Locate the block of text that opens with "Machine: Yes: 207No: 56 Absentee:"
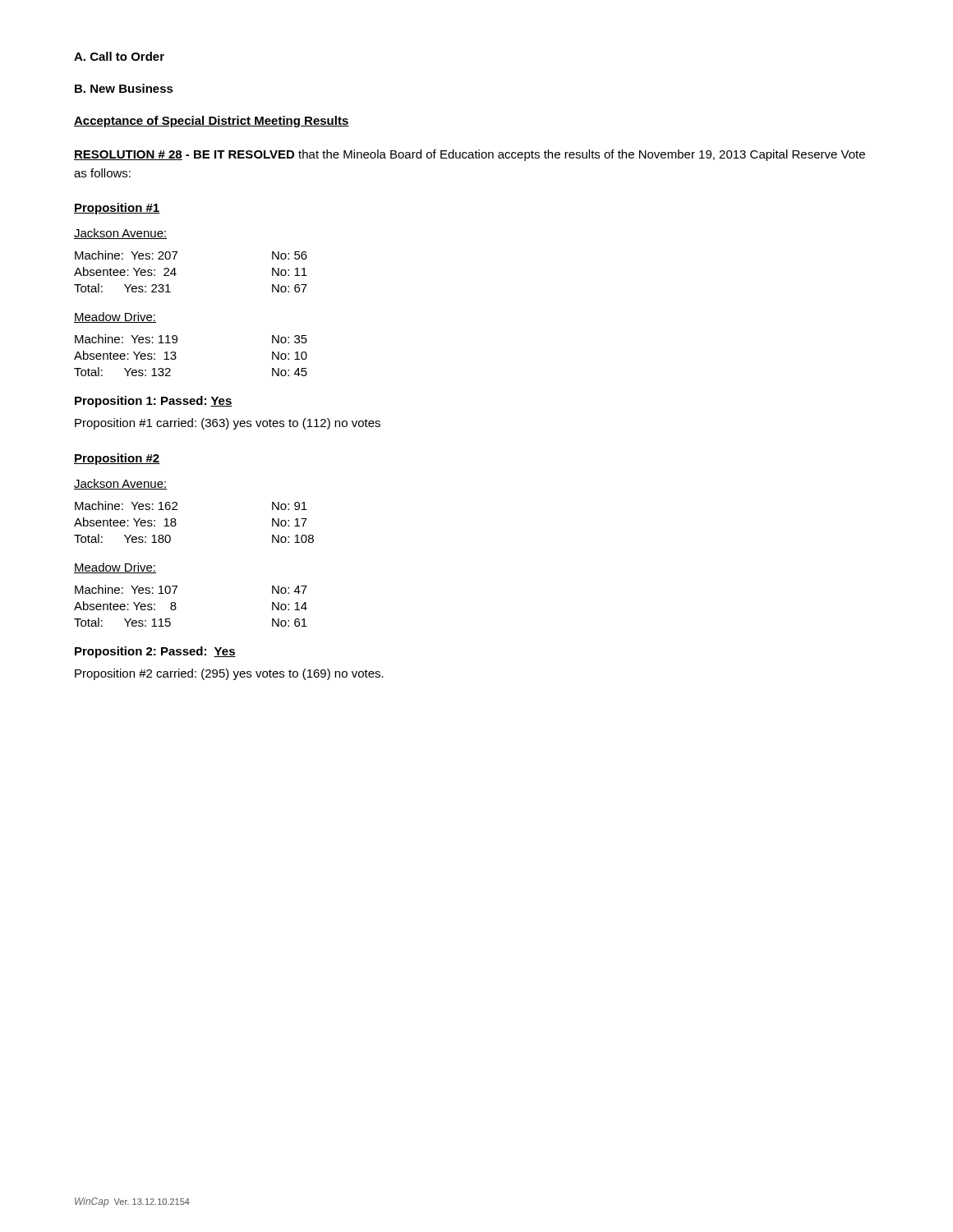This screenshot has height=1232, width=953. click(122, 254)
